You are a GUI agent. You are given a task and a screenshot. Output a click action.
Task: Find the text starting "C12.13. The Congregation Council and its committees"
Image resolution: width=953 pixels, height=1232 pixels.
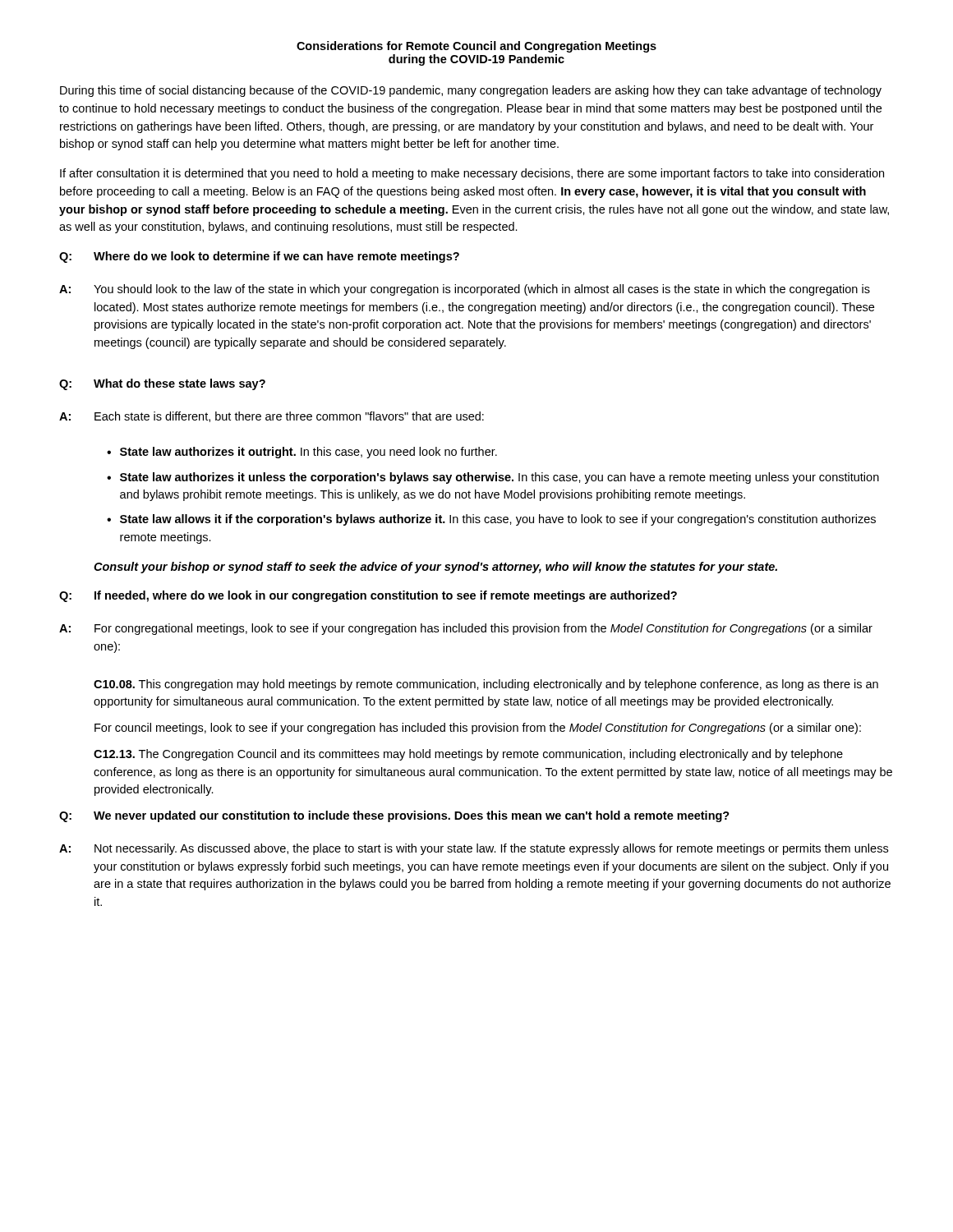pyautogui.click(x=494, y=773)
